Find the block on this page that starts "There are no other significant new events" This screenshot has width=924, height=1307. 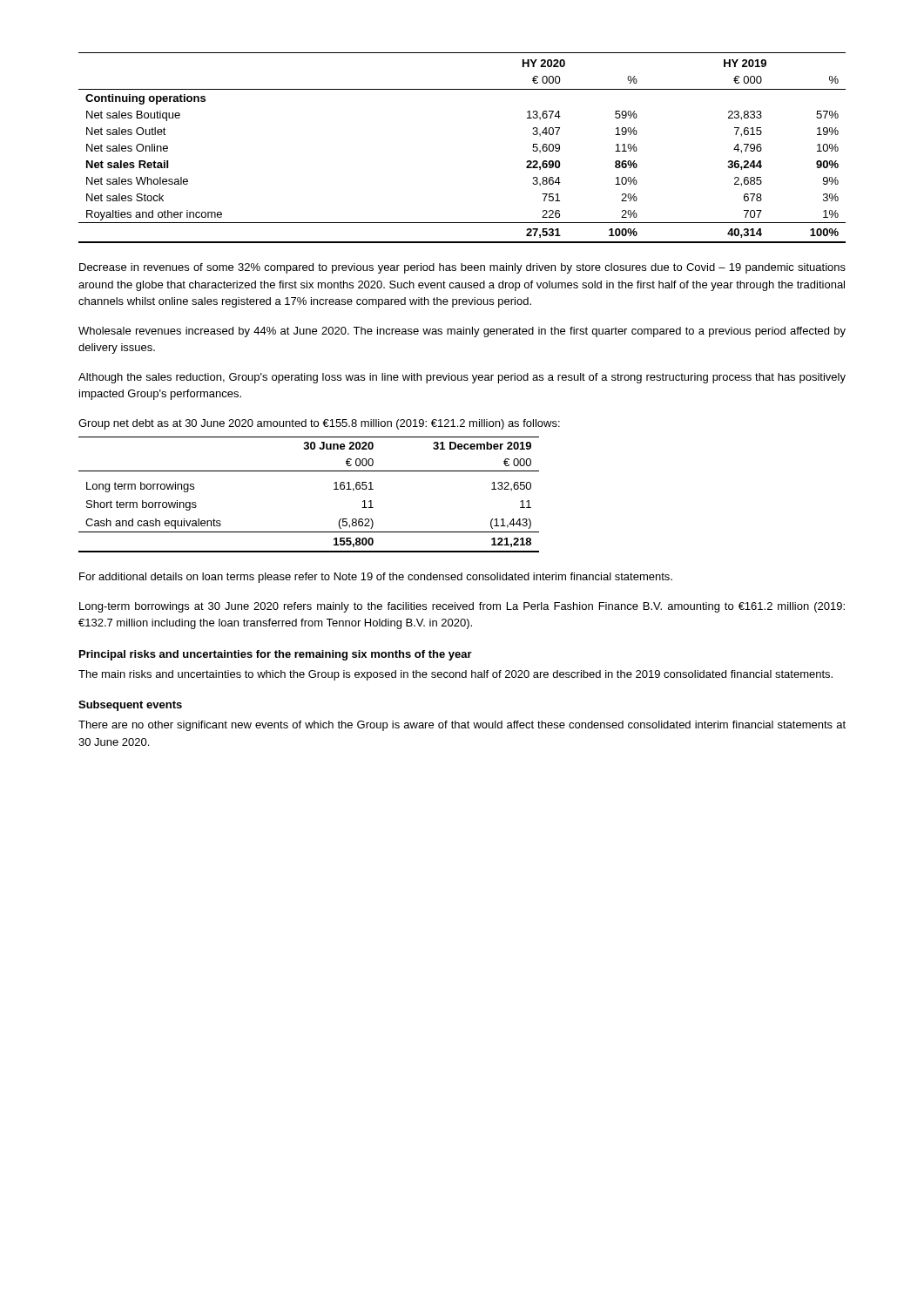(x=462, y=733)
